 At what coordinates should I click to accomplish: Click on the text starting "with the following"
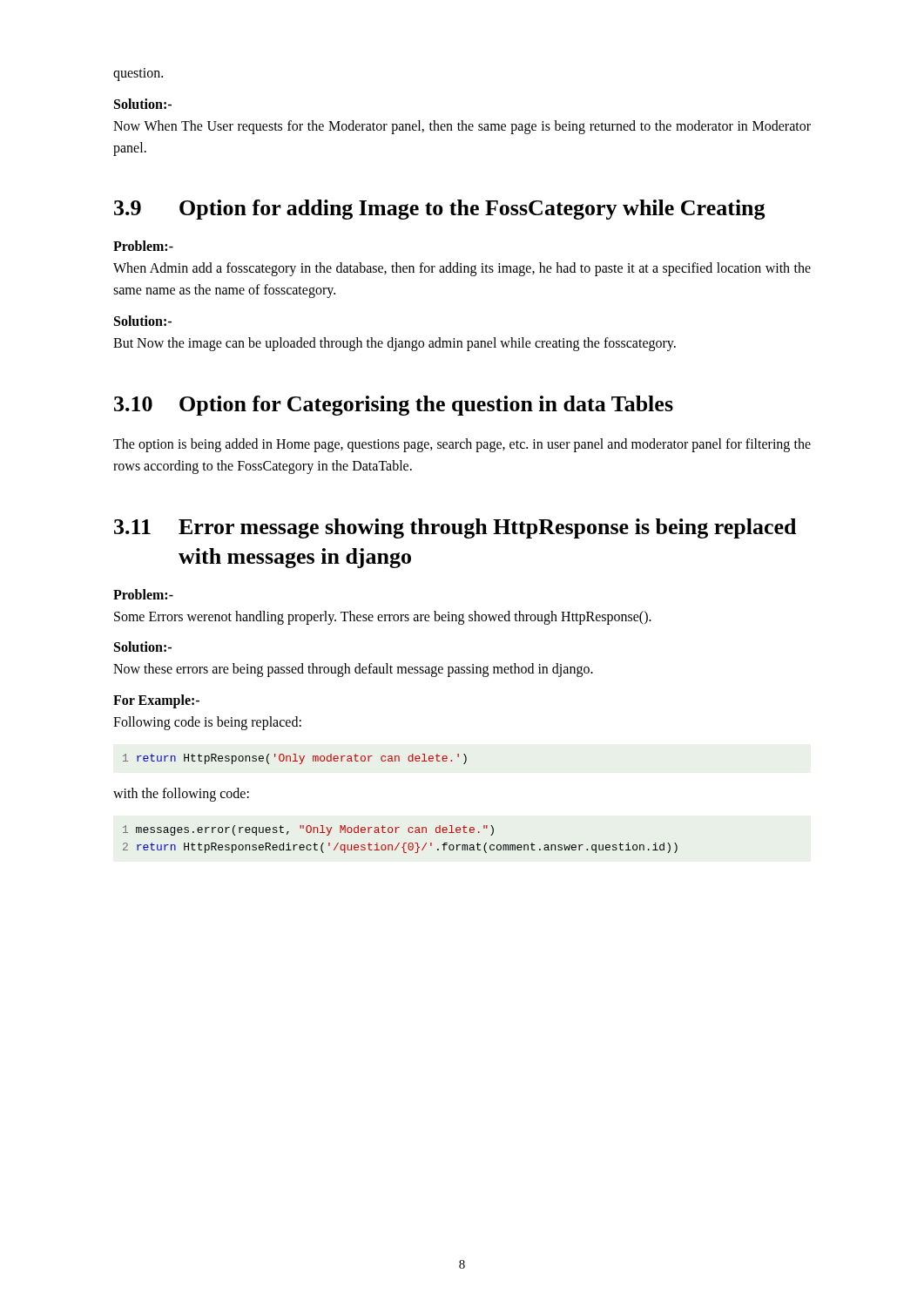(182, 794)
